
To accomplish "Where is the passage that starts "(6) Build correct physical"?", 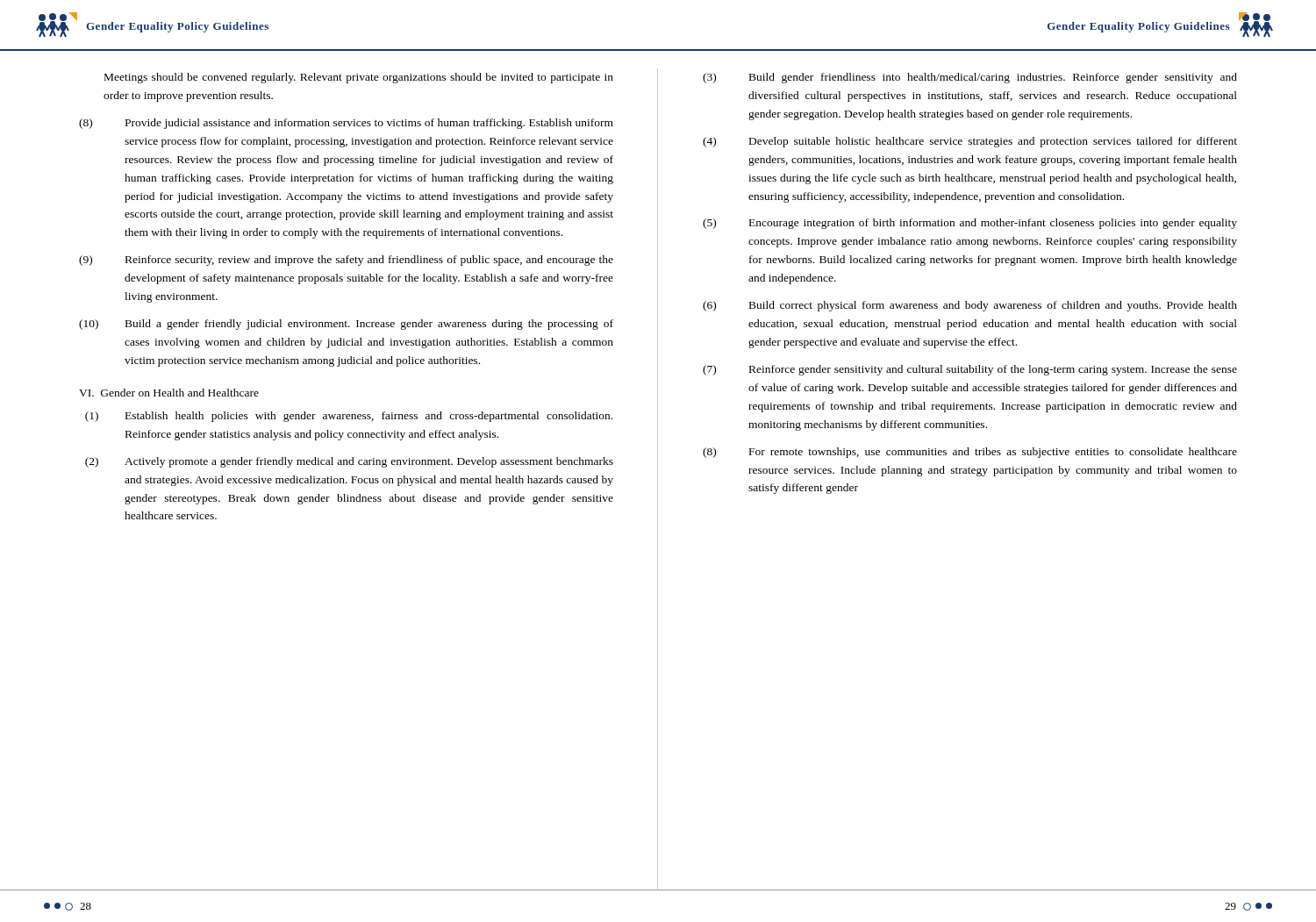I will pyautogui.click(x=970, y=324).
